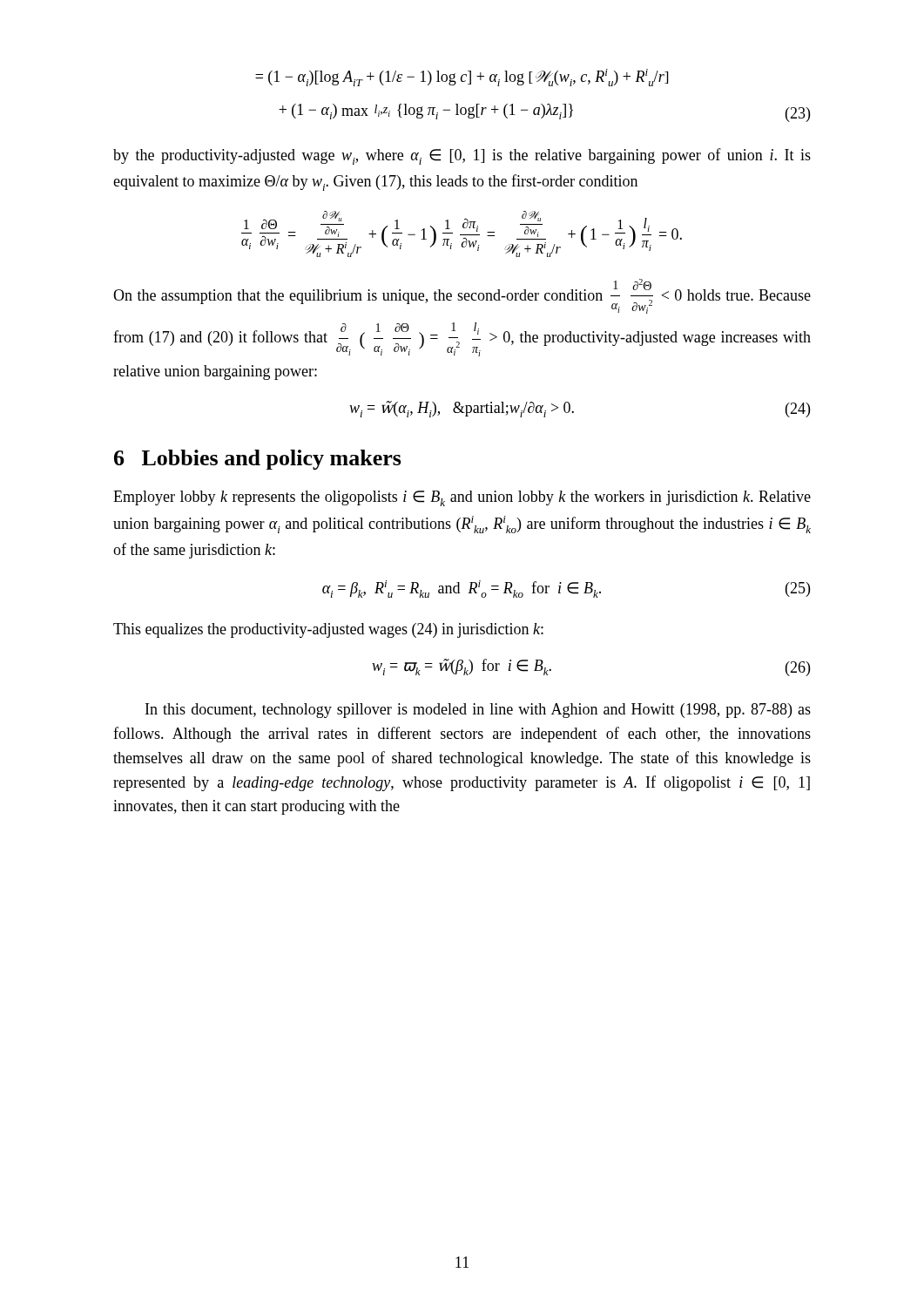Select the element starting "= (1 − αi)[log AiT + (1/ε"
This screenshot has width=924, height=1307.
point(462,94)
